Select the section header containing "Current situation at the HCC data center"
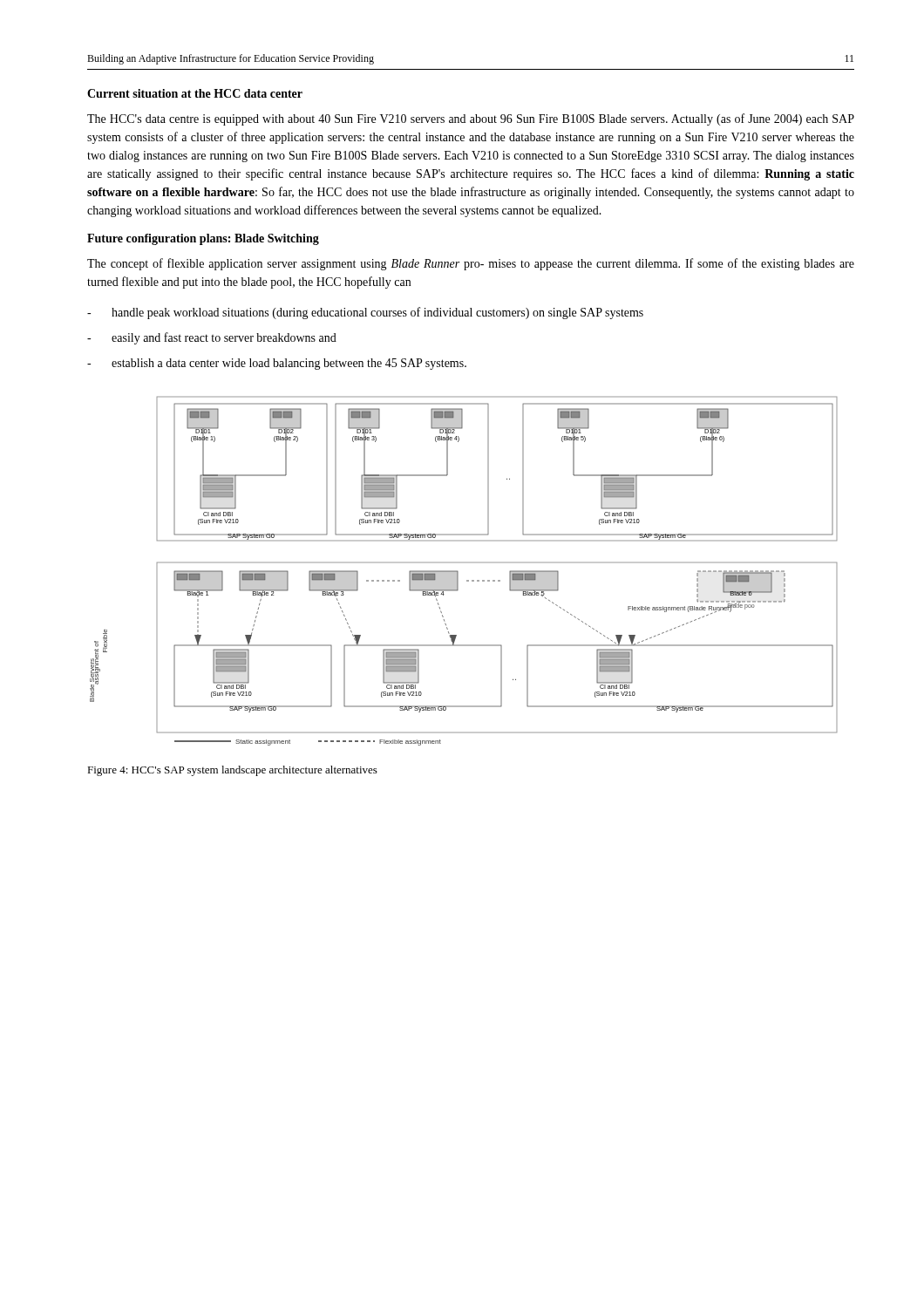The image size is (924, 1308). [x=195, y=94]
